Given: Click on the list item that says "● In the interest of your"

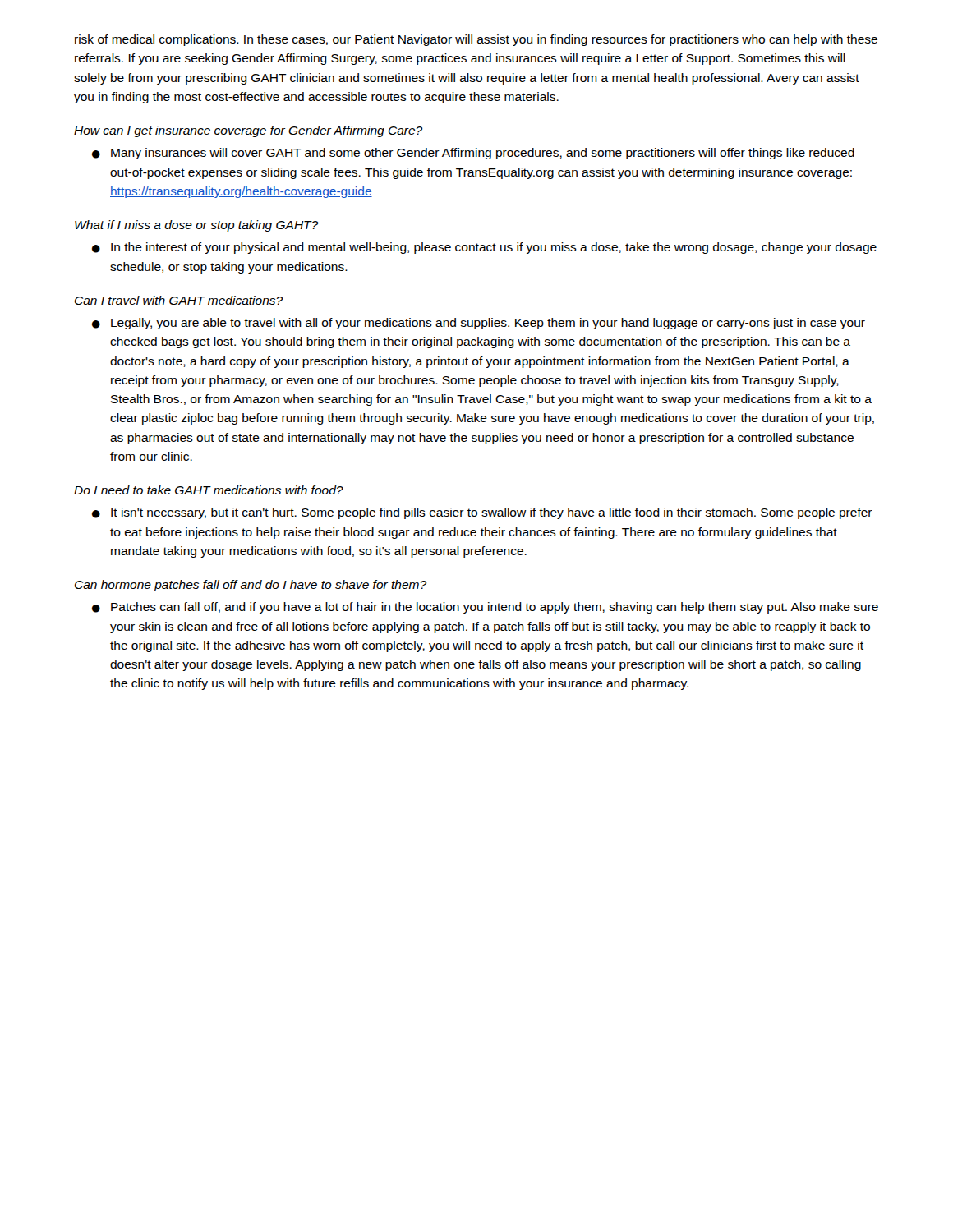Looking at the screenshot, I should pos(485,257).
